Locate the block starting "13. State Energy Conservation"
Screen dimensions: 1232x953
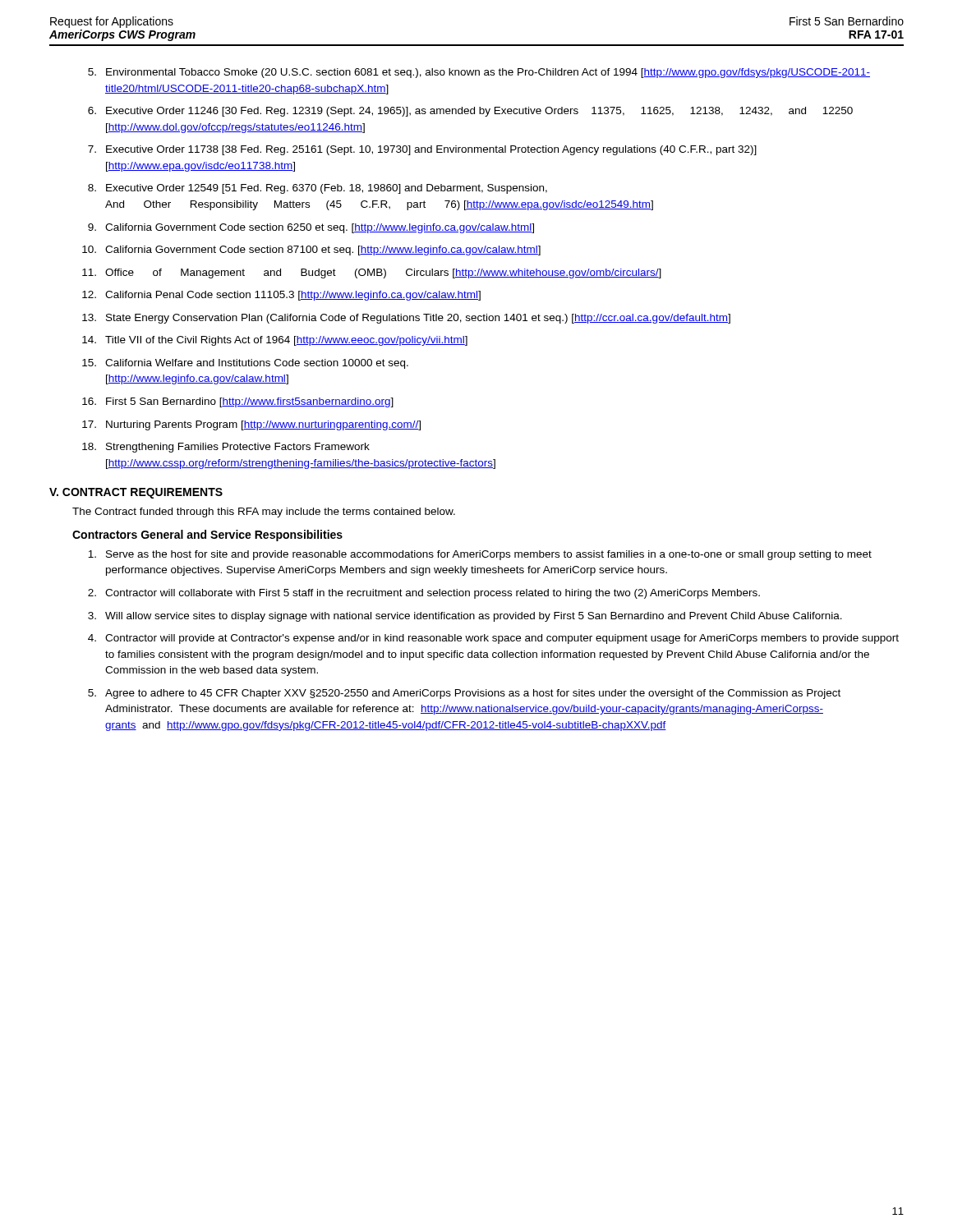pyautogui.click(x=476, y=317)
